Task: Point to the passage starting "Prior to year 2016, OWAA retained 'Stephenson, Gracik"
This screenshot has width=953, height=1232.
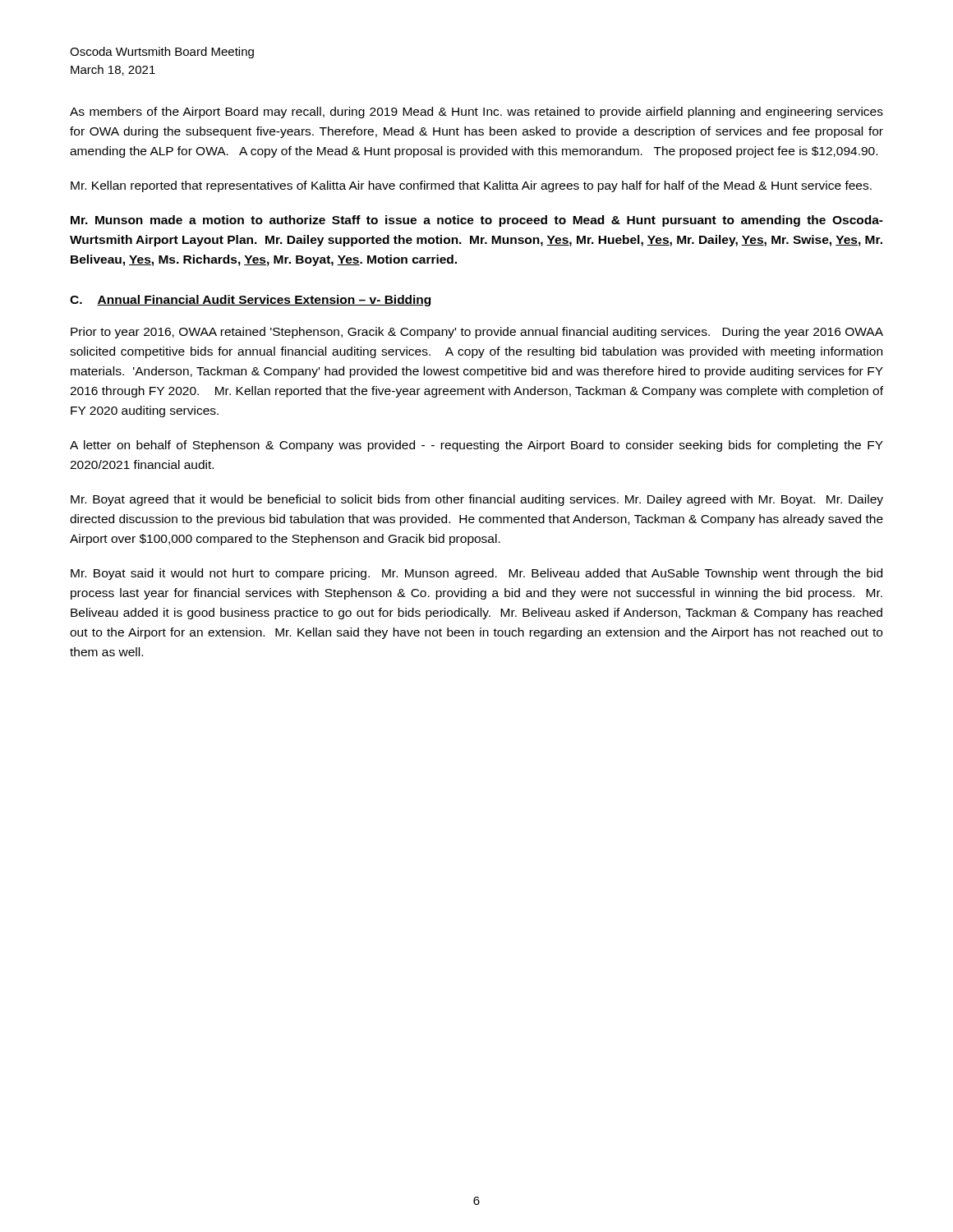Action: click(476, 371)
